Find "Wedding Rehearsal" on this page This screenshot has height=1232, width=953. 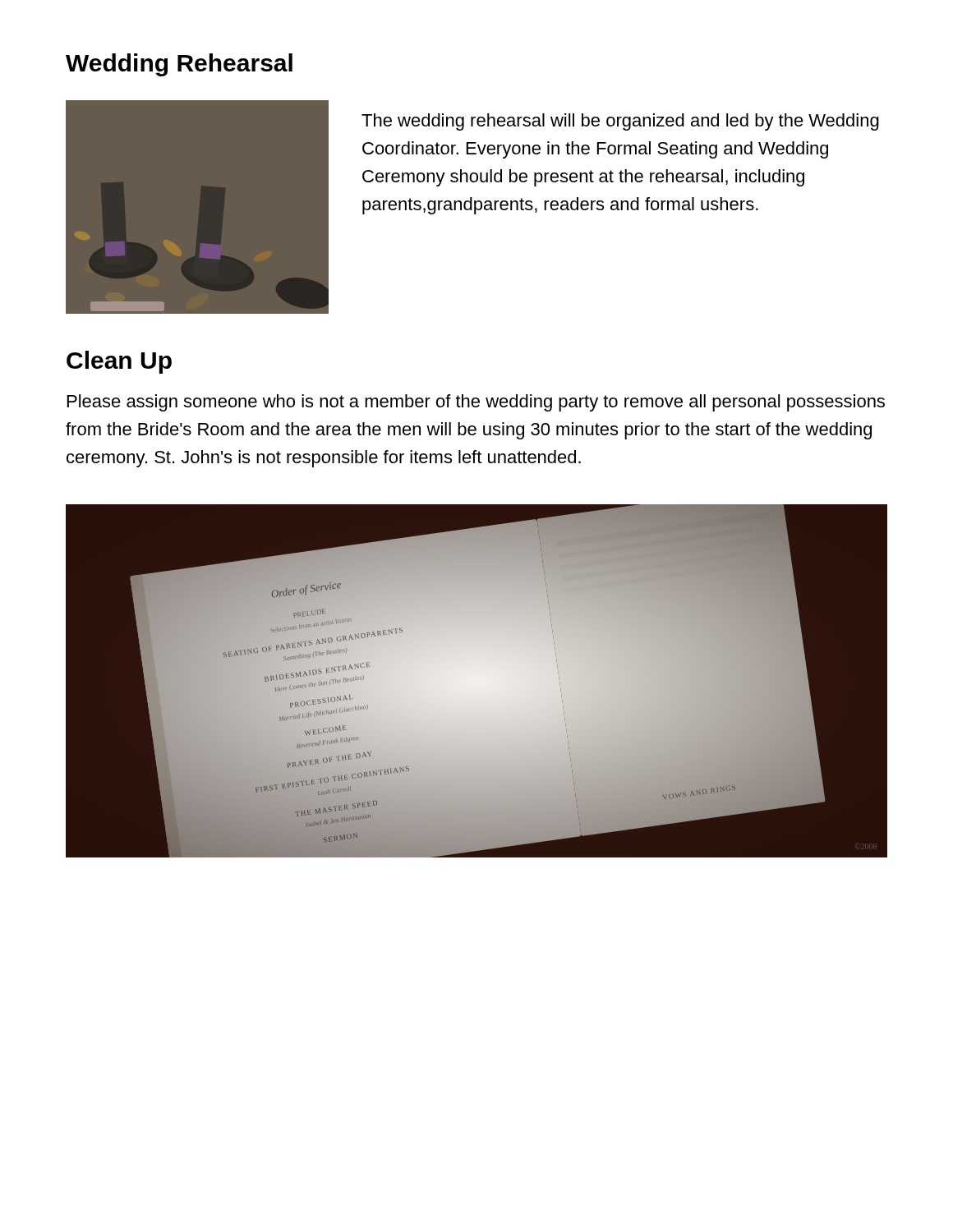(x=180, y=63)
